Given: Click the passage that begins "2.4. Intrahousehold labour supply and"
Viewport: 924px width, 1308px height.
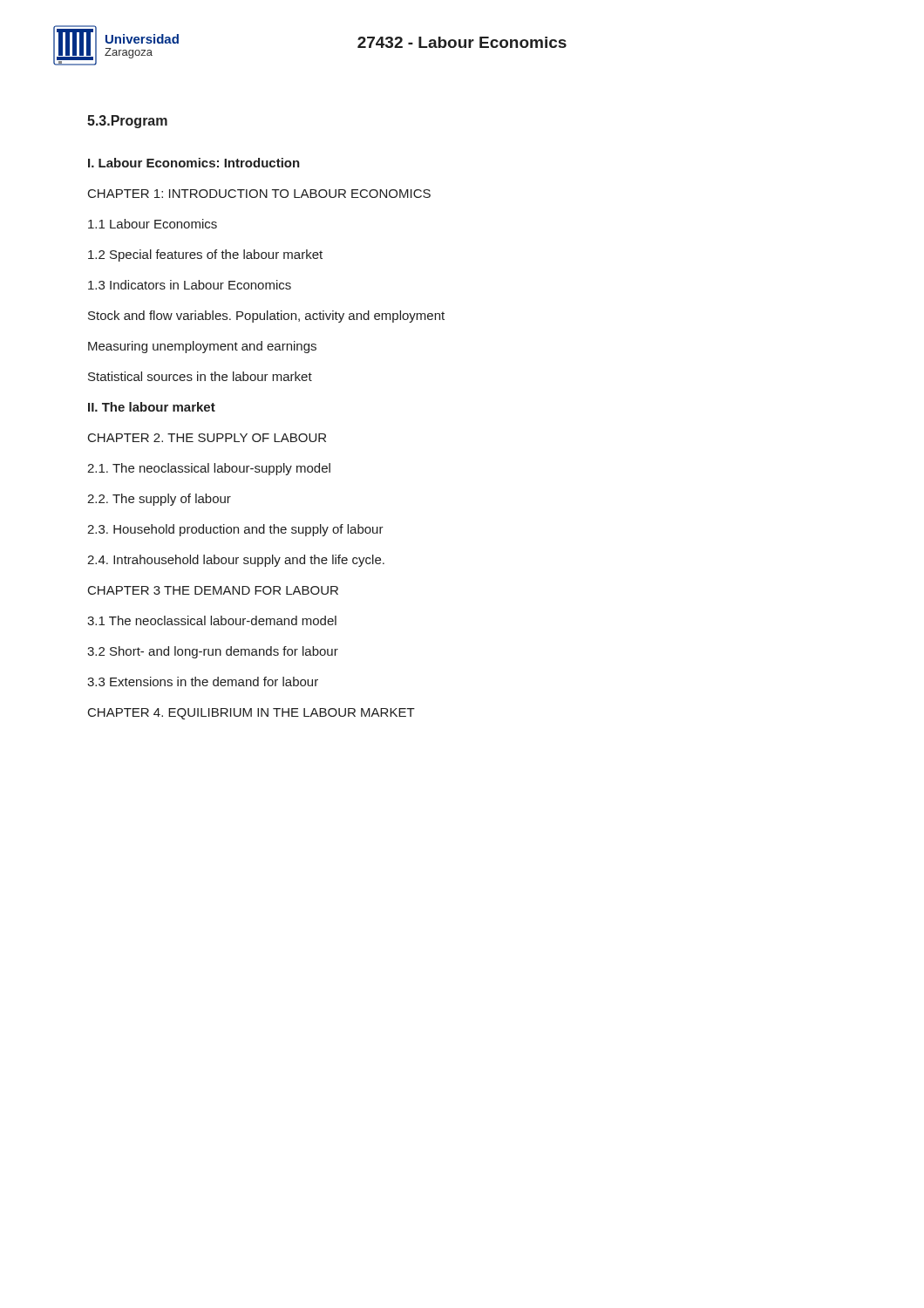Looking at the screenshot, I should click(x=236, y=559).
